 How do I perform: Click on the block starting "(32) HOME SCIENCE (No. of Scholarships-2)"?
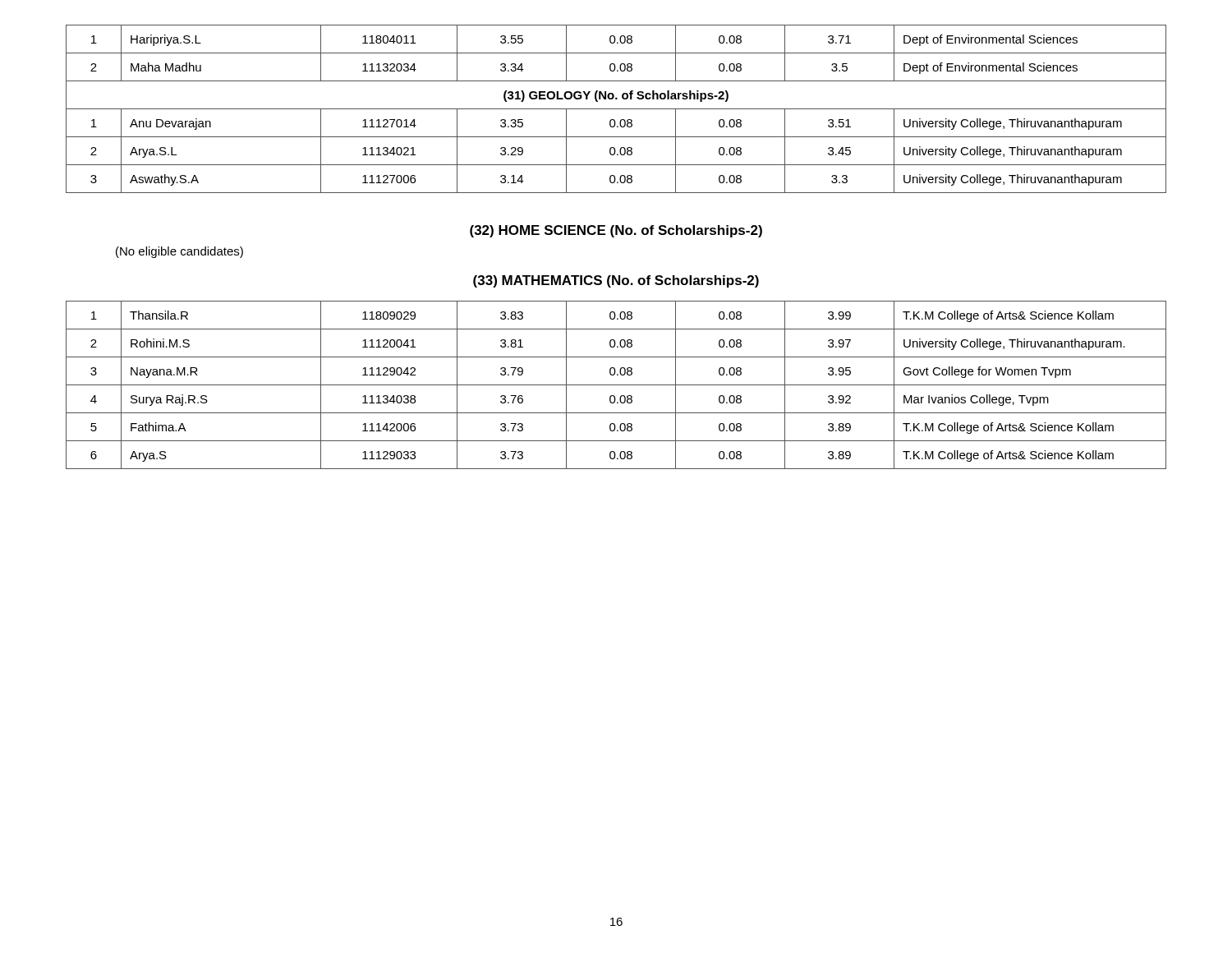[616, 230]
